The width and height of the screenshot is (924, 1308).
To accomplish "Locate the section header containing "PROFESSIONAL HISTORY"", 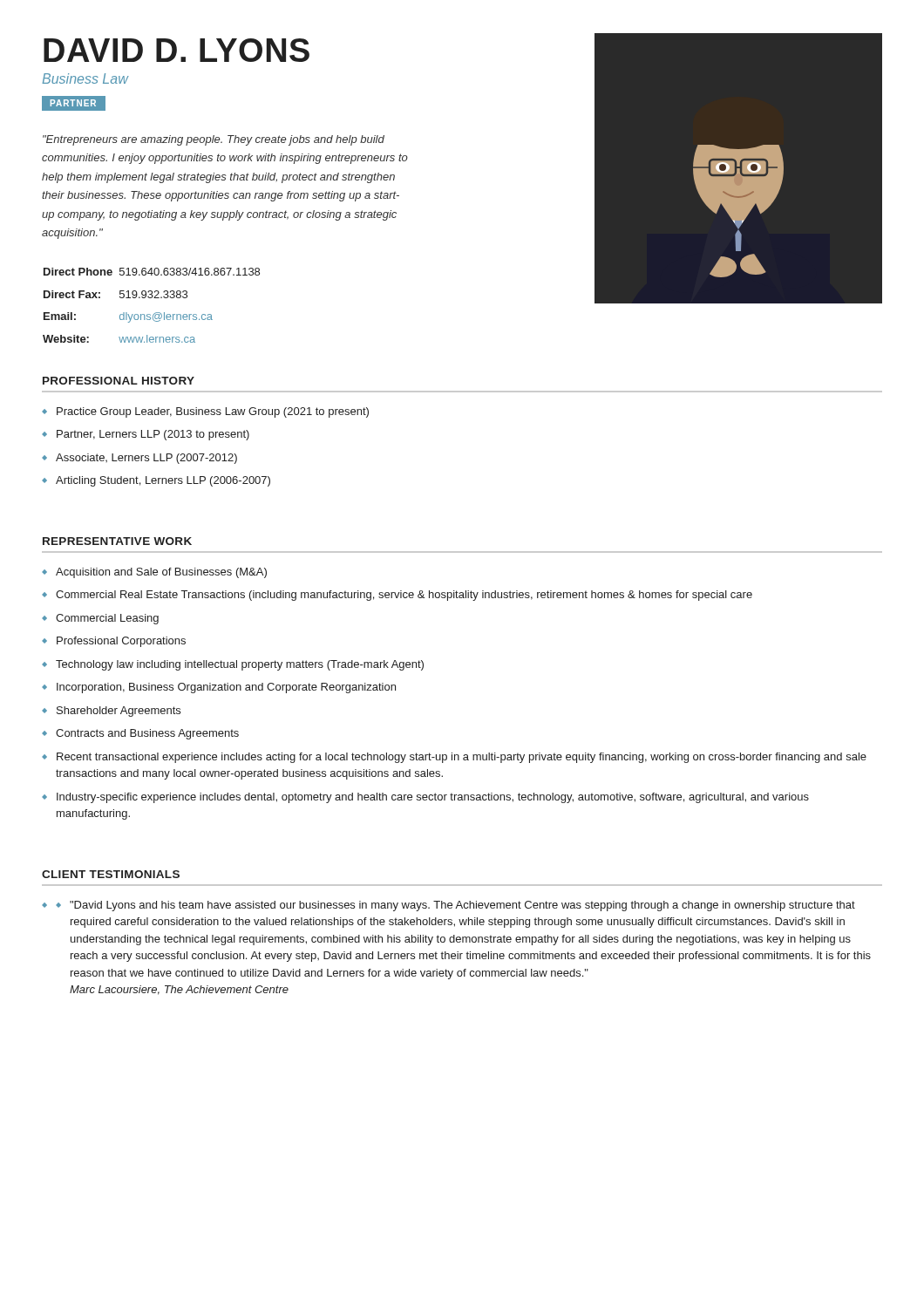I will click(x=462, y=383).
